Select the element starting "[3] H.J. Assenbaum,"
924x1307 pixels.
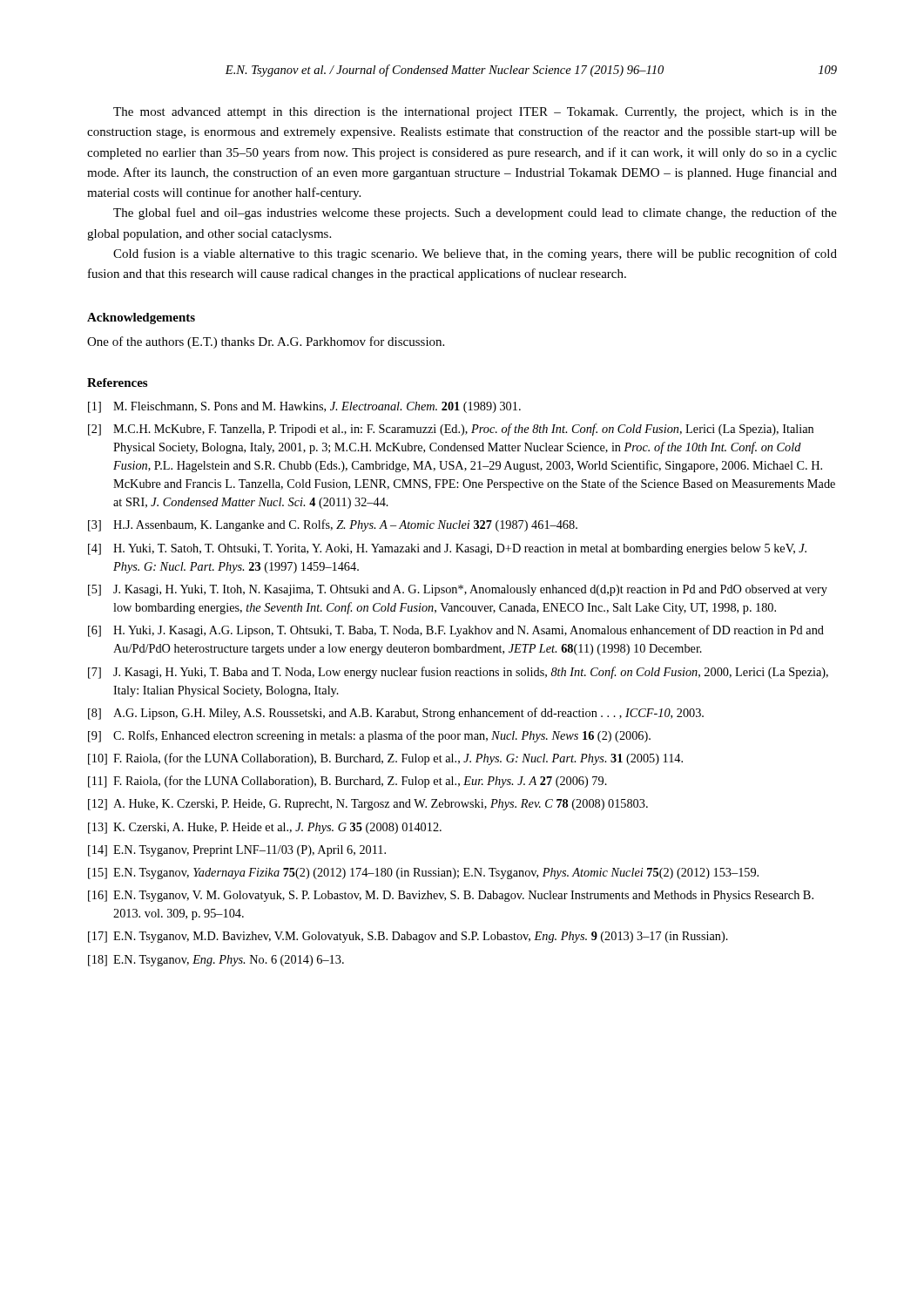point(462,525)
